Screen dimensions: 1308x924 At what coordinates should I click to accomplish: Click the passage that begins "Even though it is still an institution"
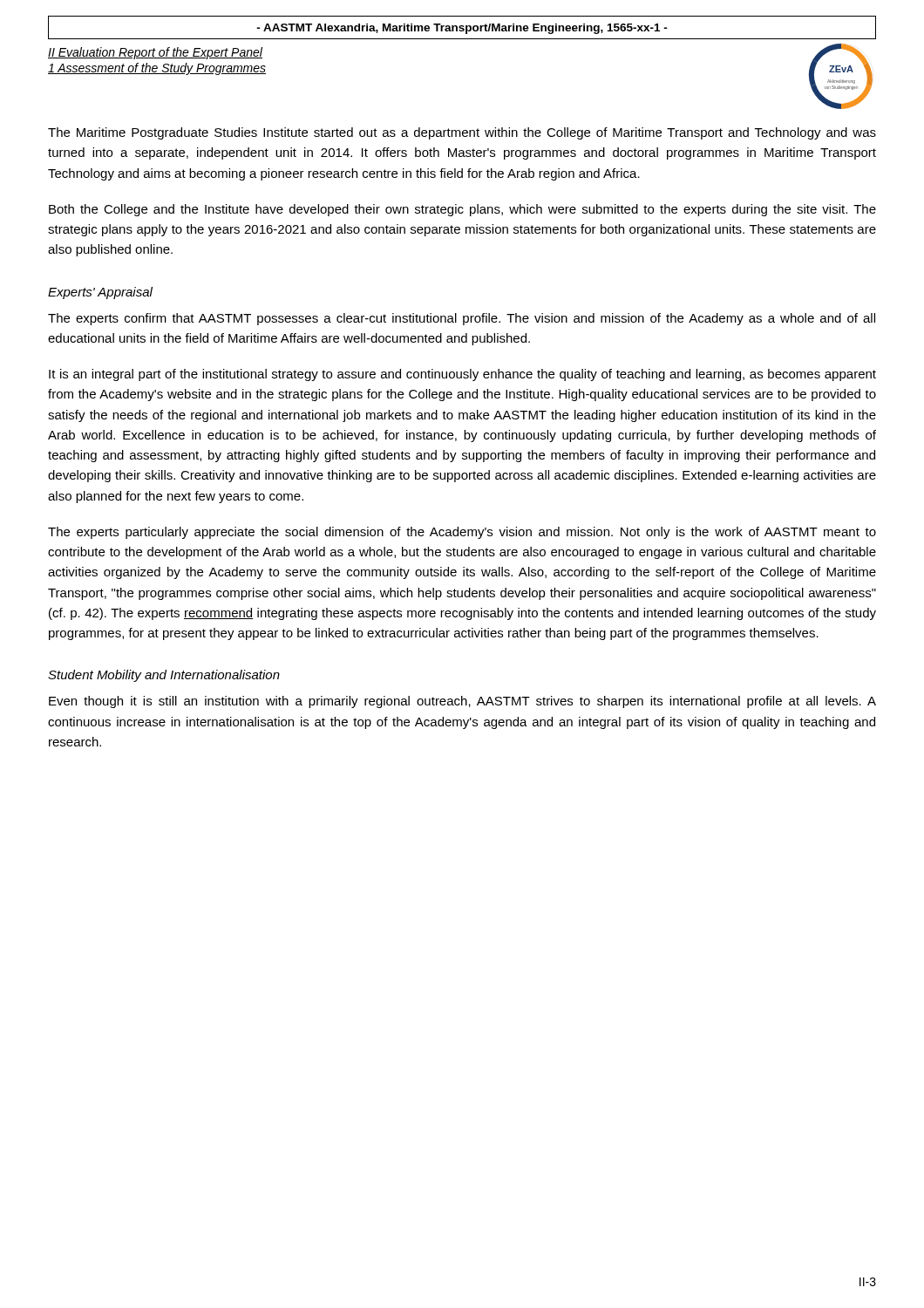click(462, 721)
